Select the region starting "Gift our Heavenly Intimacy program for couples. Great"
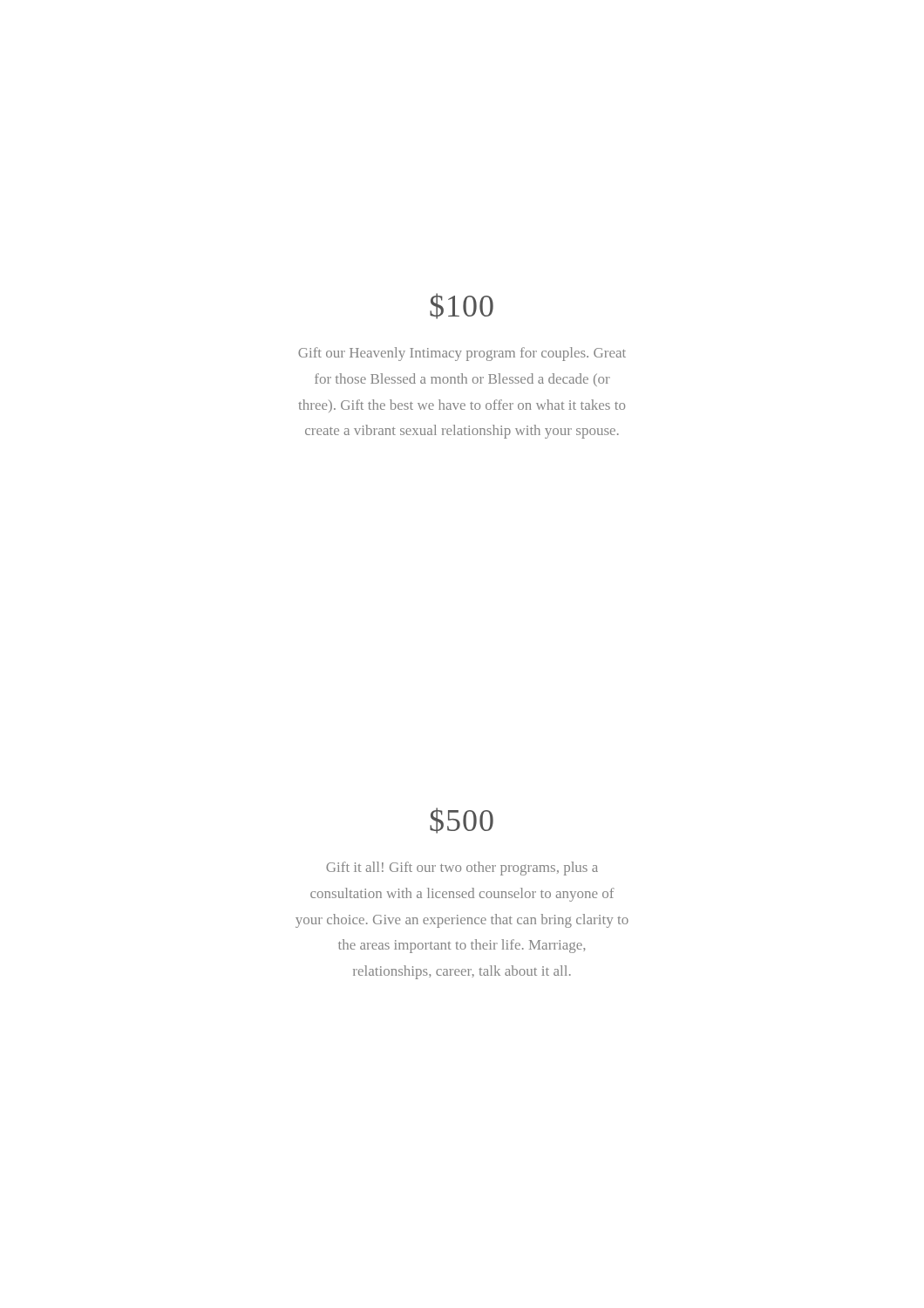 pyautogui.click(x=462, y=392)
